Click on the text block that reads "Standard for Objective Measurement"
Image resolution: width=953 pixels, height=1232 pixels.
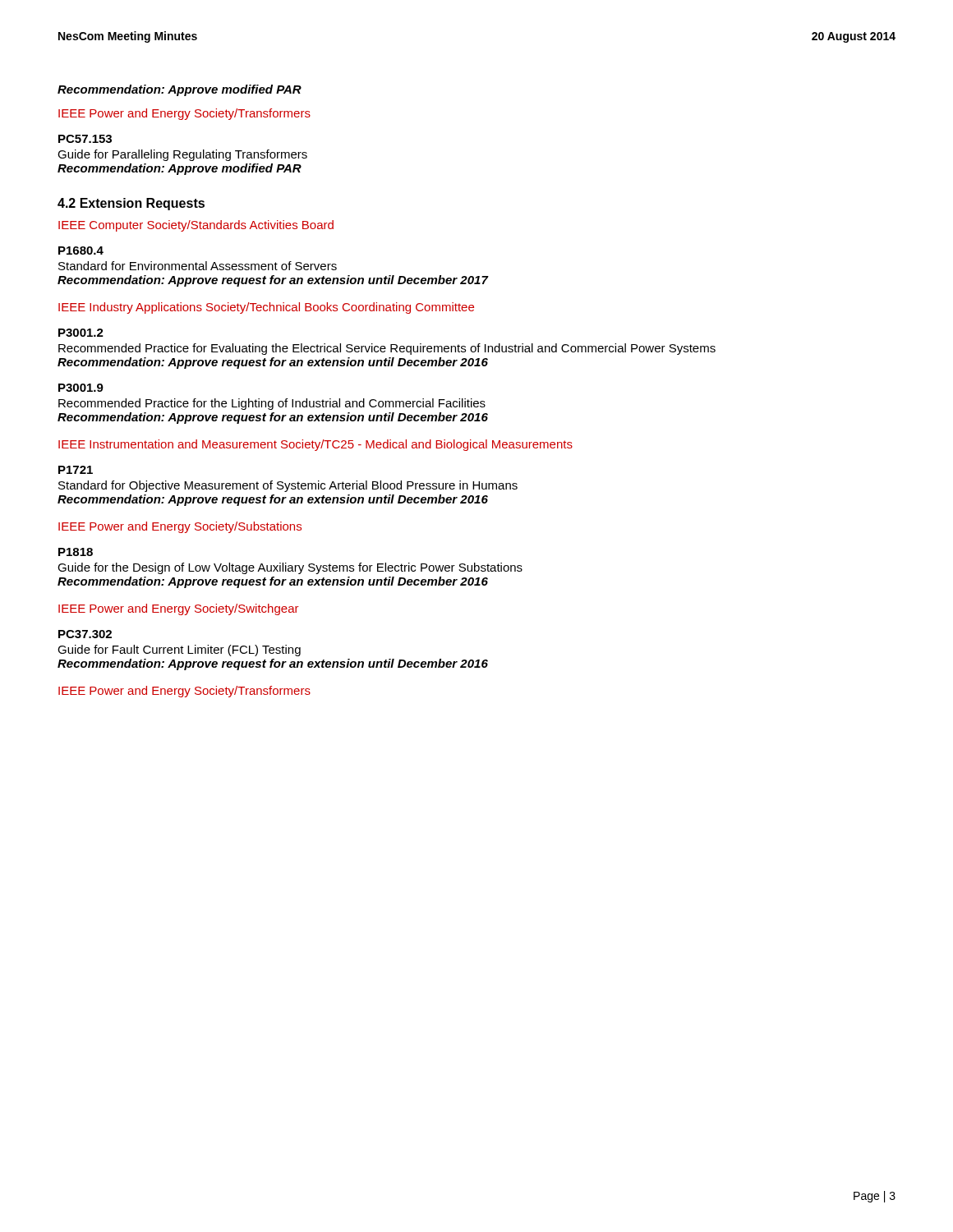[x=288, y=492]
